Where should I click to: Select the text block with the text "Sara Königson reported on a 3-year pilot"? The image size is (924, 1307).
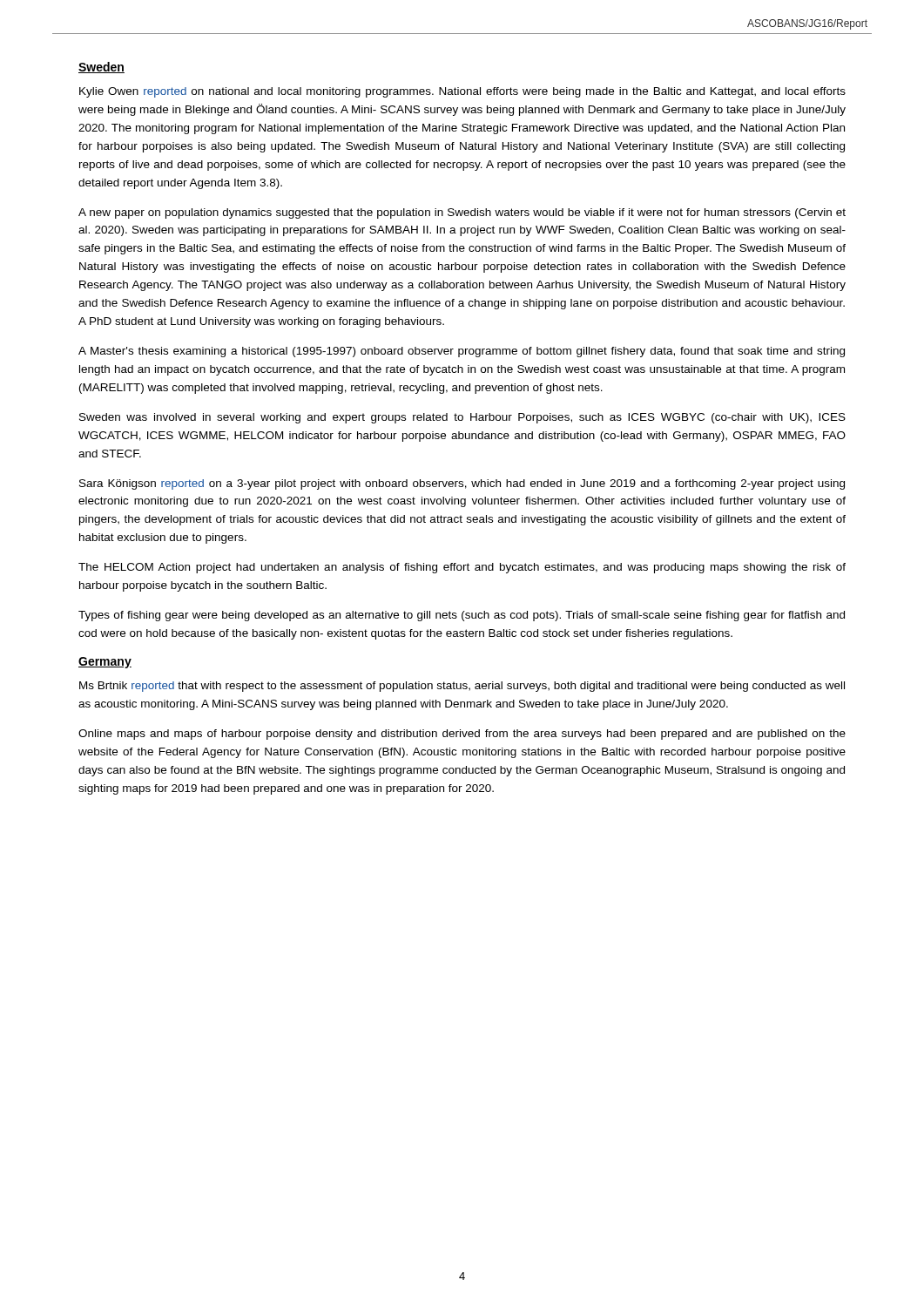click(x=462, y=510)
